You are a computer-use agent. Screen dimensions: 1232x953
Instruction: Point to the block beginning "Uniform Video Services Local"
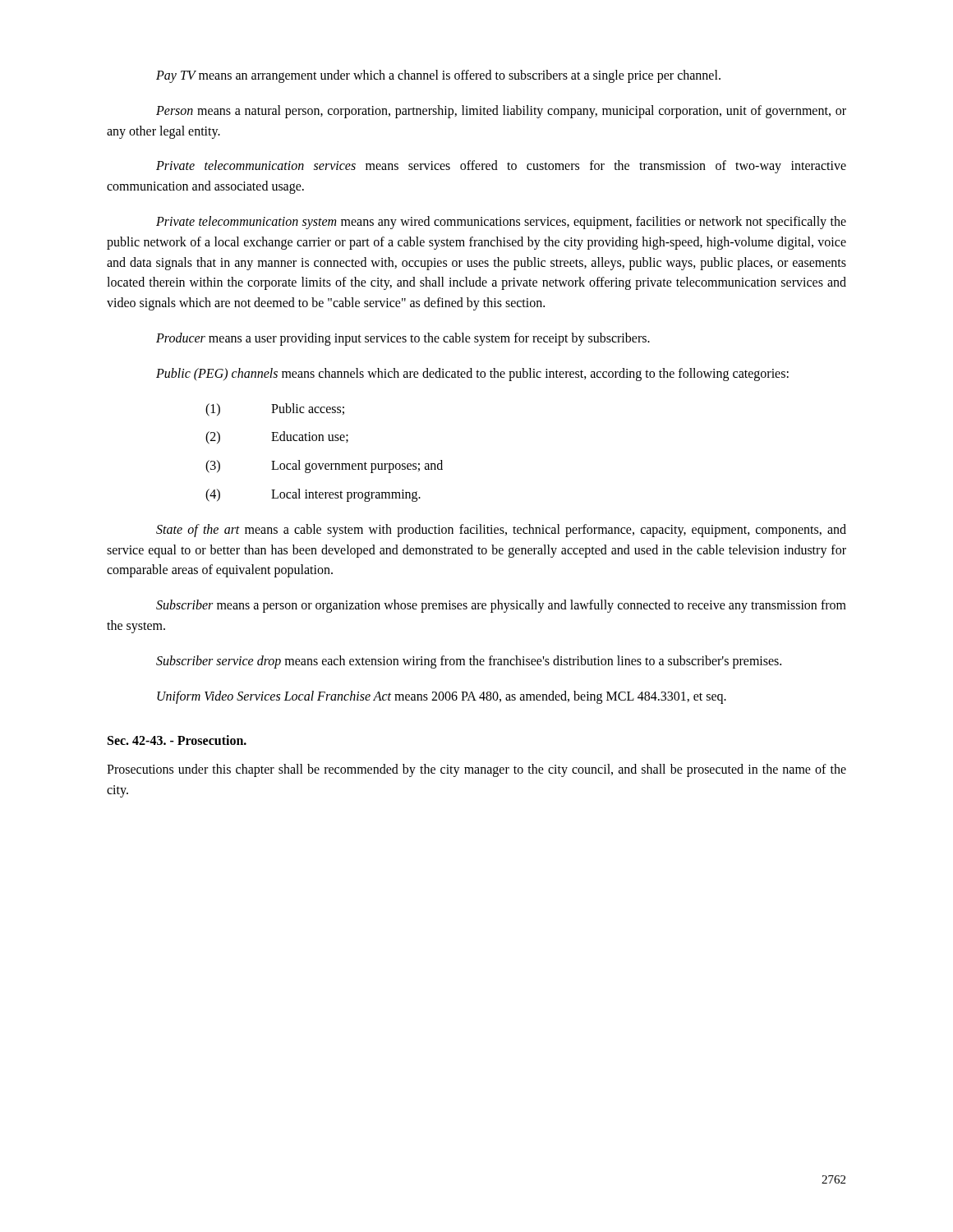[441, 696]
